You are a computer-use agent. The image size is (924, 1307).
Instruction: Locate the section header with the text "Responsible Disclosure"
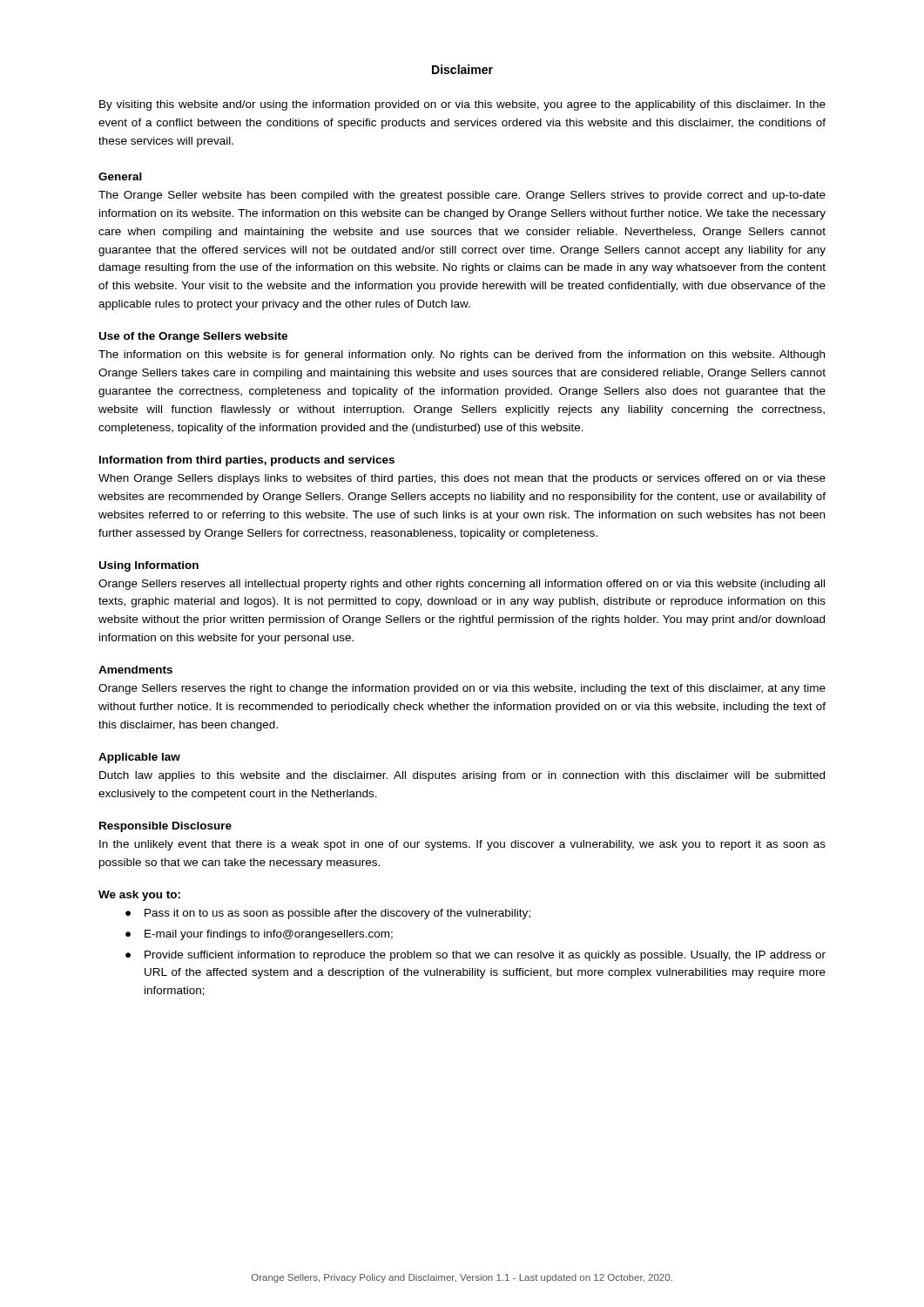pos(165,825)
